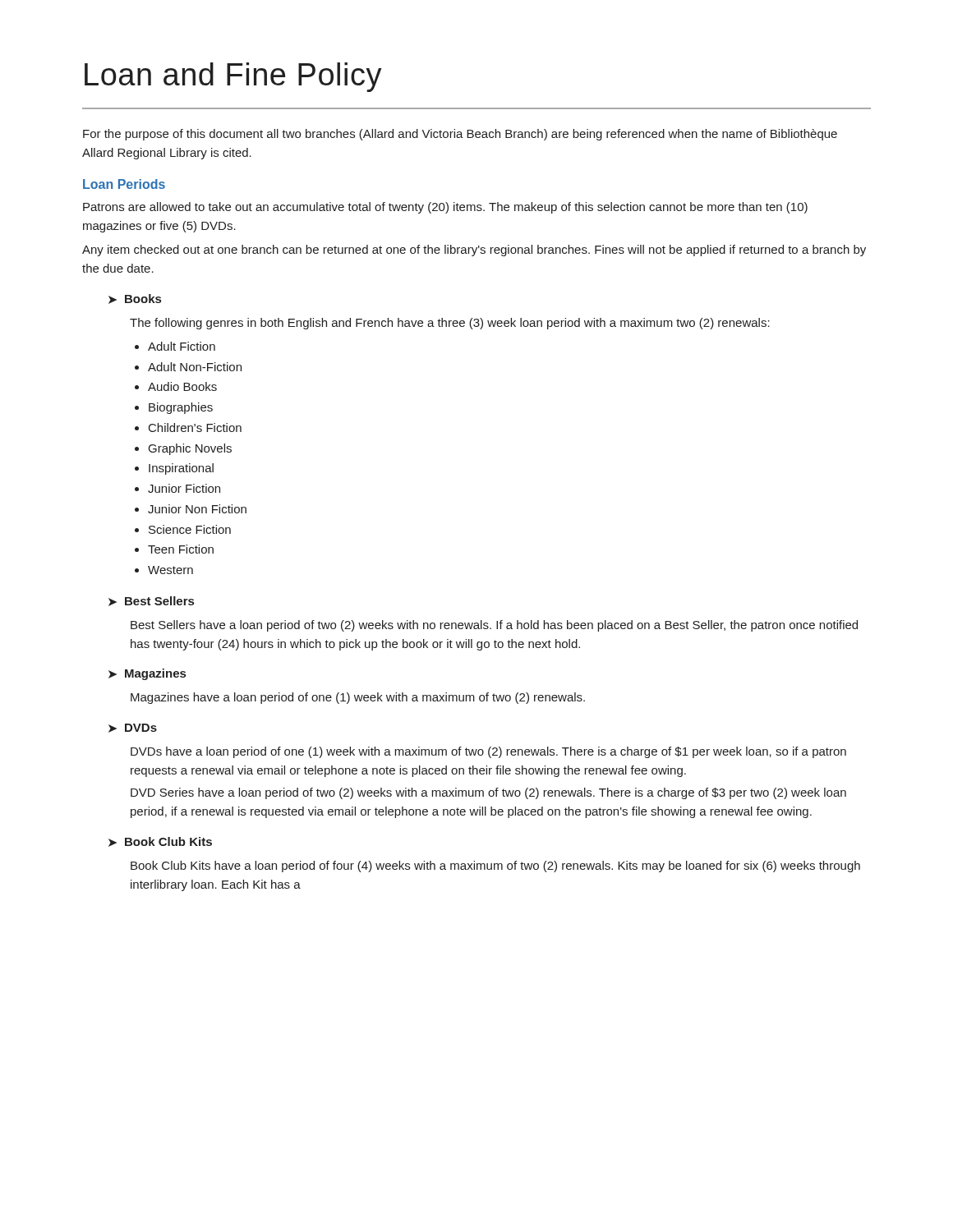Select the text block starting "Adult Fiction"
This screenshot has width=953, height=1232.
(x=182, y=346)
